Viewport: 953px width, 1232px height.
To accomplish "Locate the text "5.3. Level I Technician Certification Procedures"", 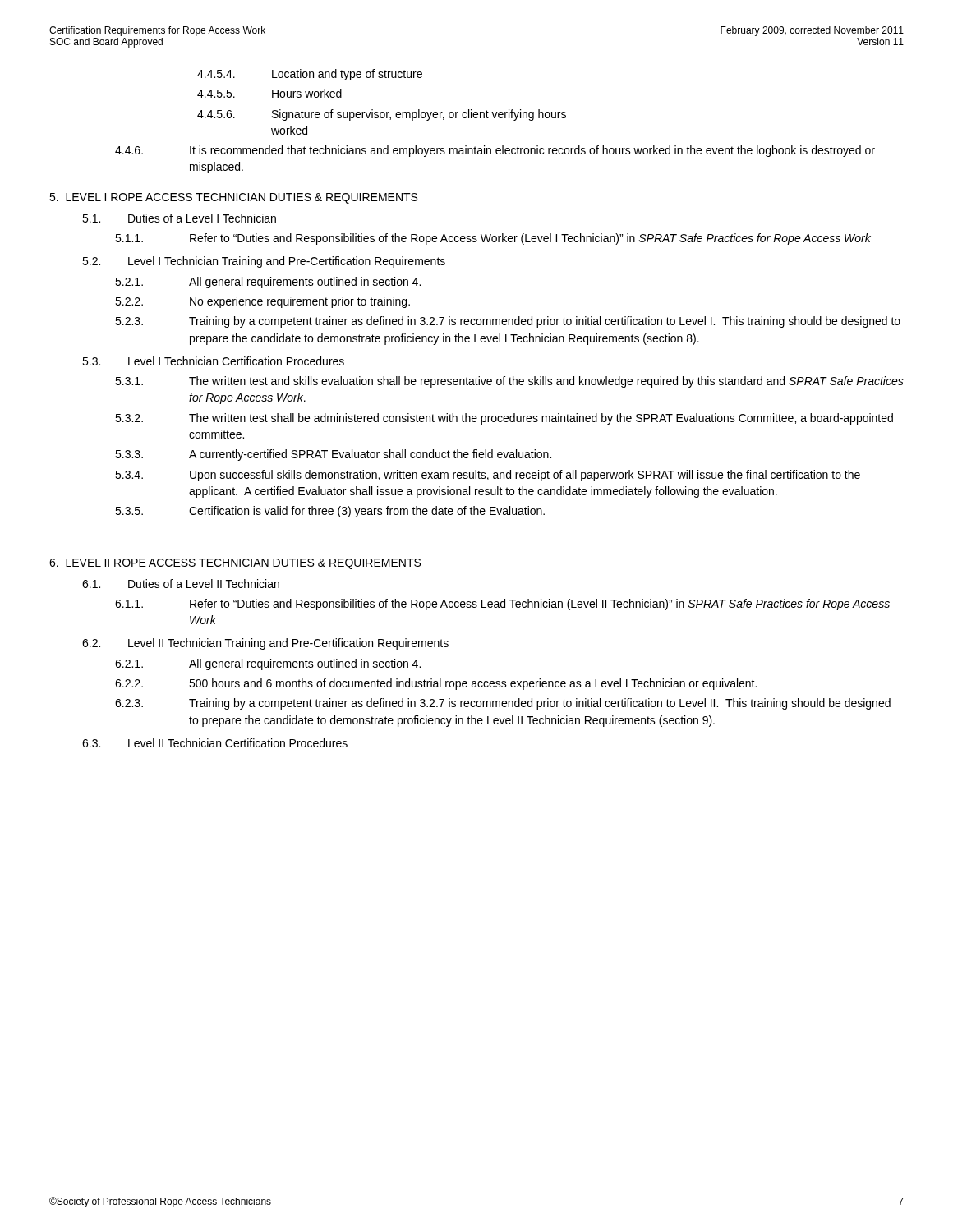I will tap(213, 361).
